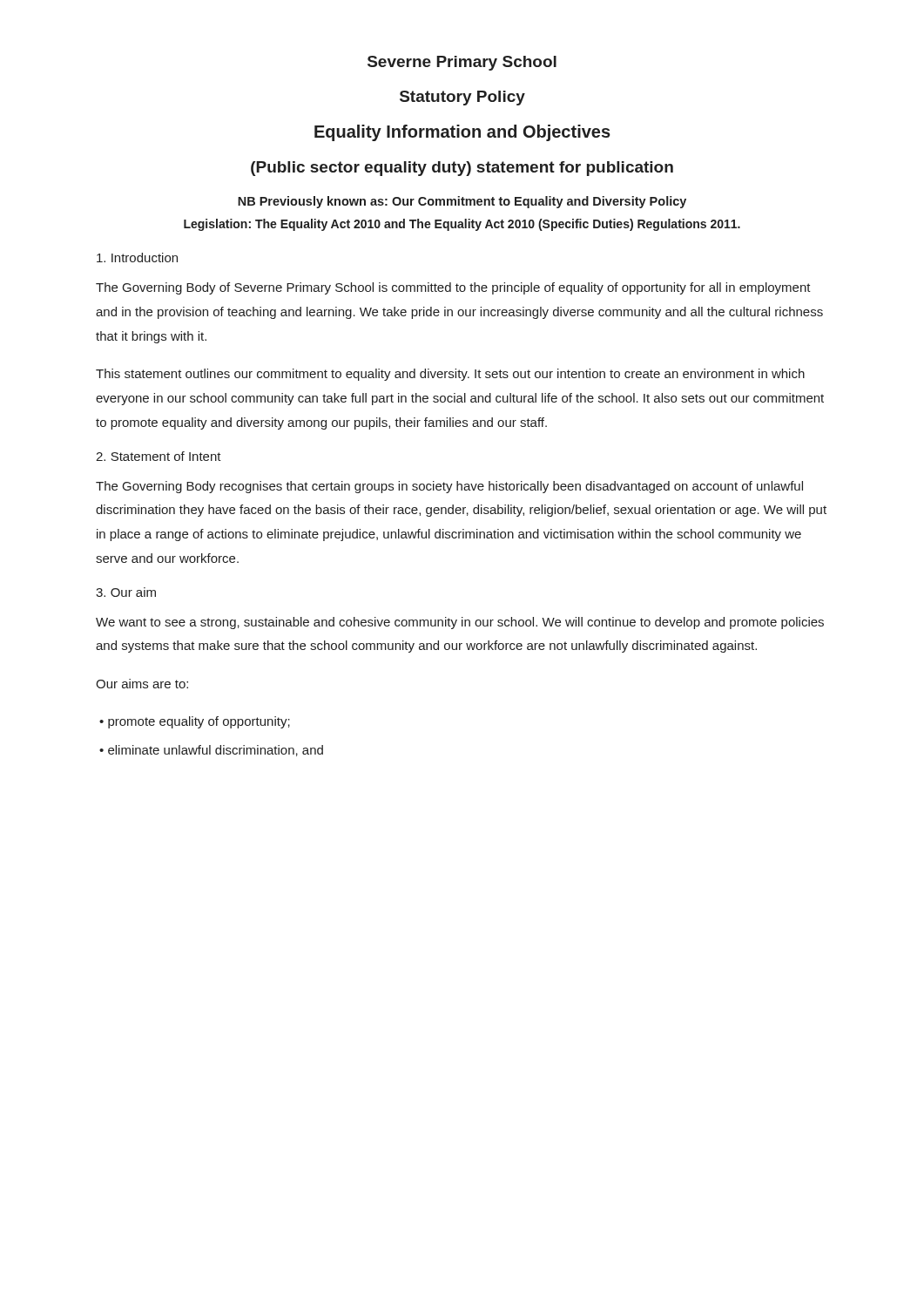Select the element starting "NB Previously known as: Our Commitment to"
Image resolution: width=924 pixels, height=1307 pixels.
(x=462, y=201)
